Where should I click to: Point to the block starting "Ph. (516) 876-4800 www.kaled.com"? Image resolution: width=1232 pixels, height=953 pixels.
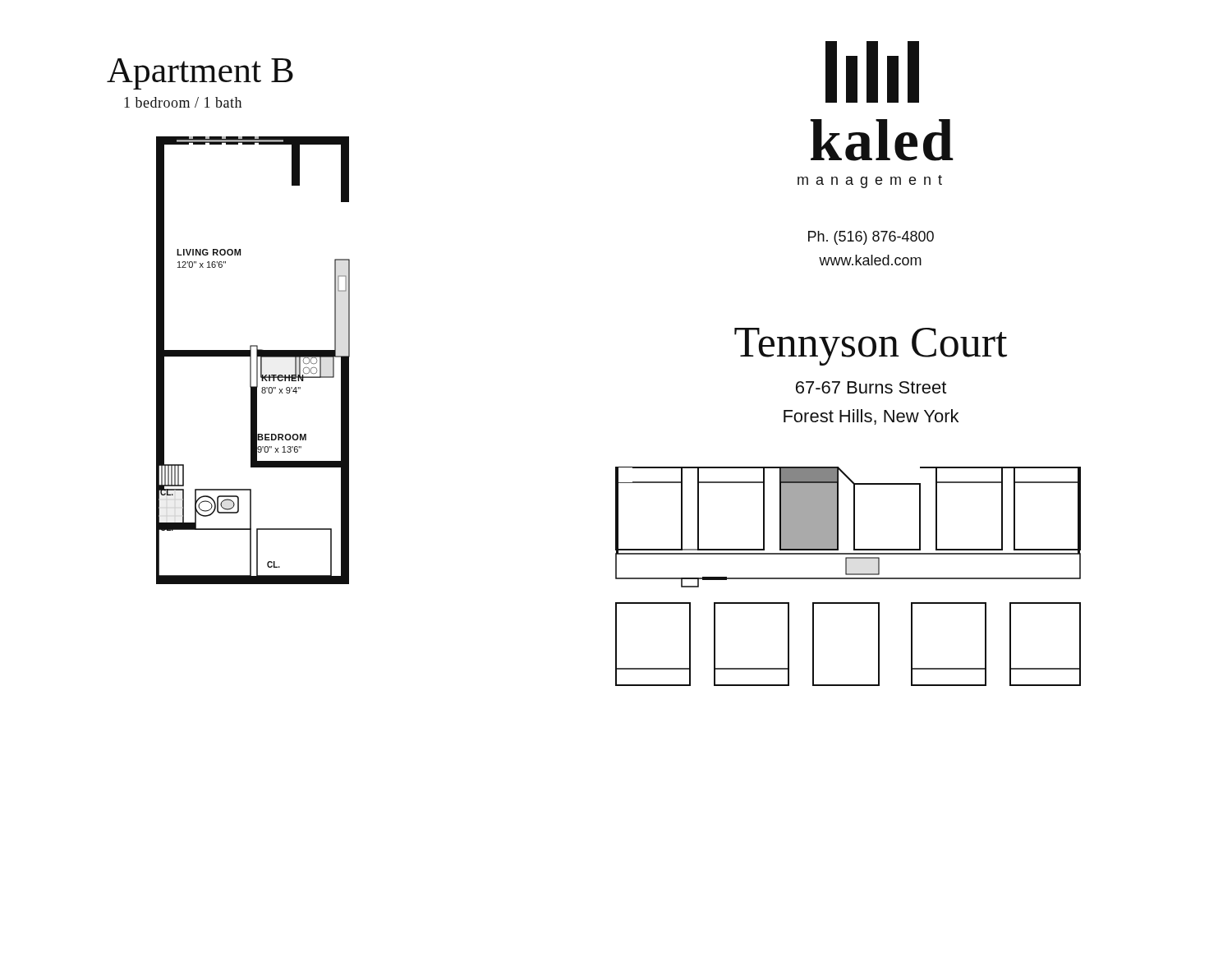871,249
